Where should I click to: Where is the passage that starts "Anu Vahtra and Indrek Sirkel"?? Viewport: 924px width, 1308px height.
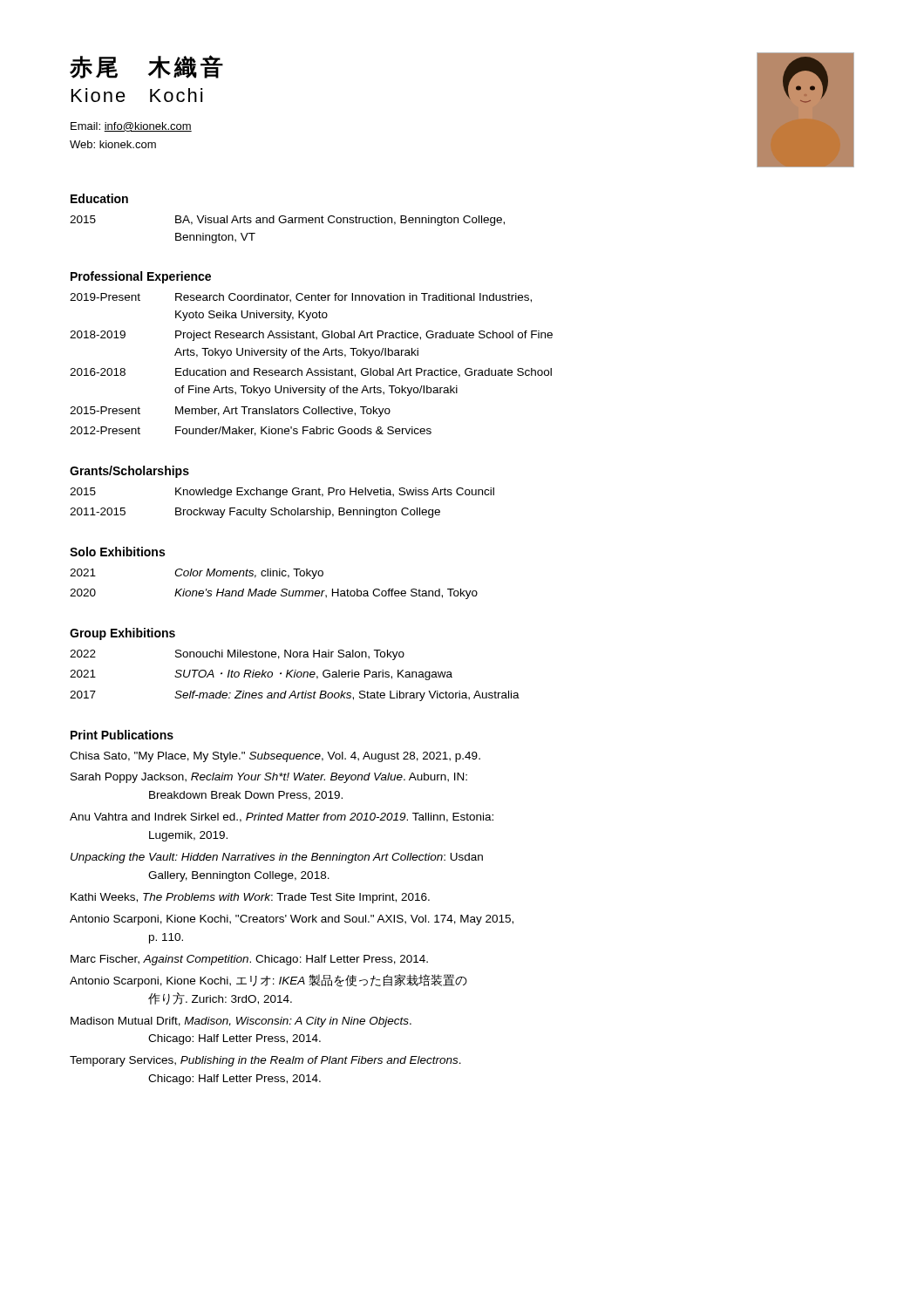coord(282,826)
